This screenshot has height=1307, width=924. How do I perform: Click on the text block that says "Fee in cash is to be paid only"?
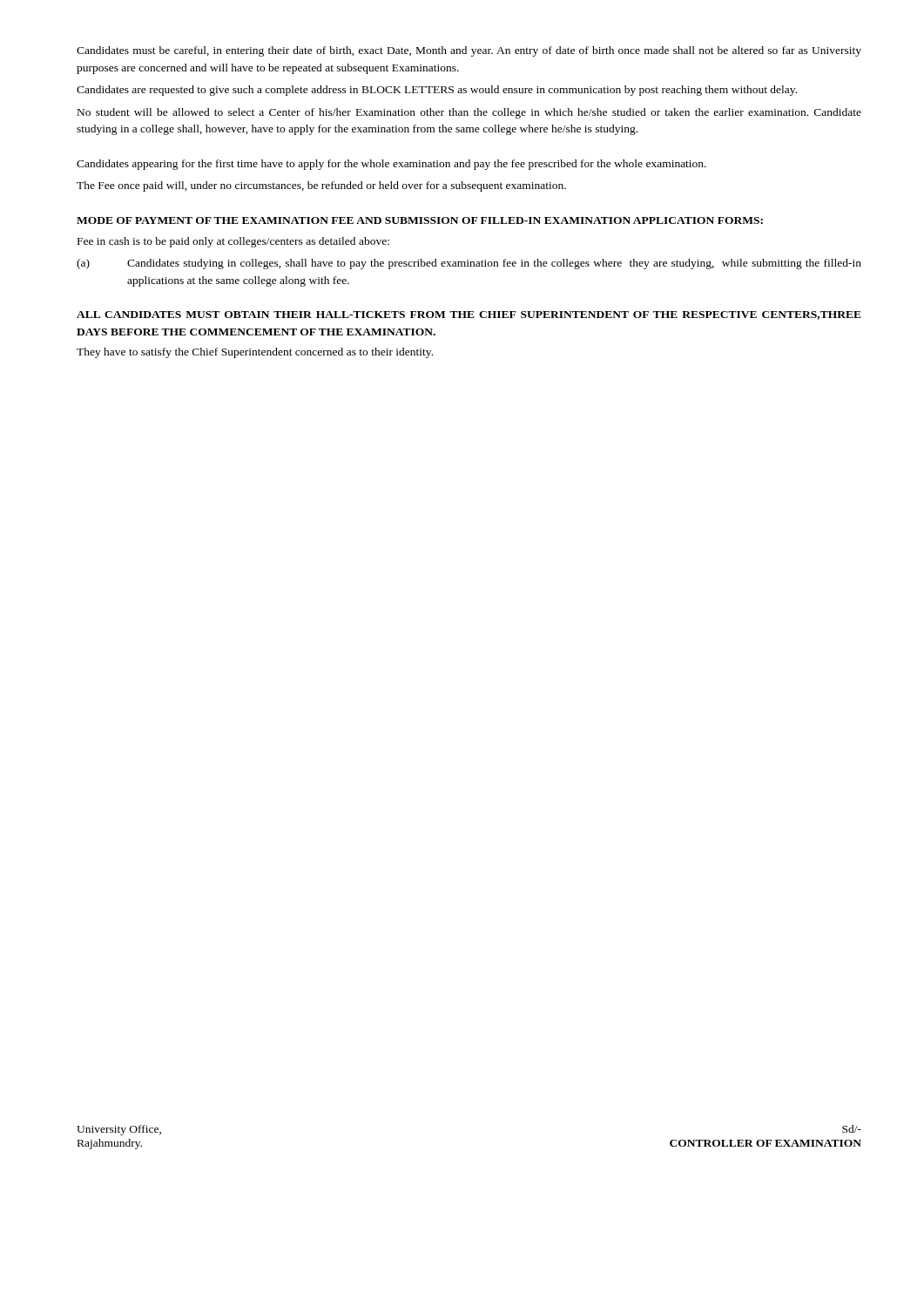[233, 242]
